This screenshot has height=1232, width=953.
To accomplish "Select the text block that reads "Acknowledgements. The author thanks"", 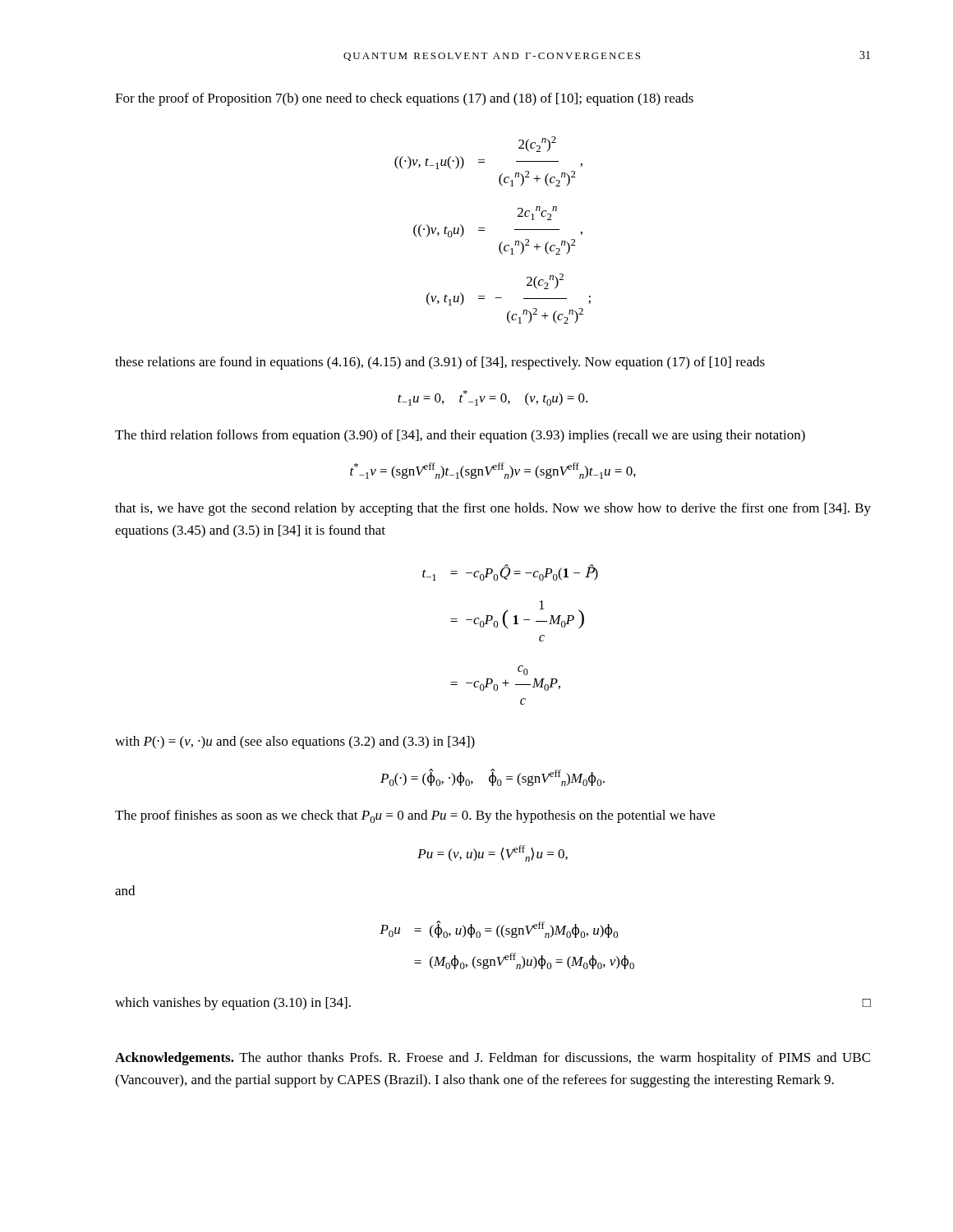I will point(493,1069).
